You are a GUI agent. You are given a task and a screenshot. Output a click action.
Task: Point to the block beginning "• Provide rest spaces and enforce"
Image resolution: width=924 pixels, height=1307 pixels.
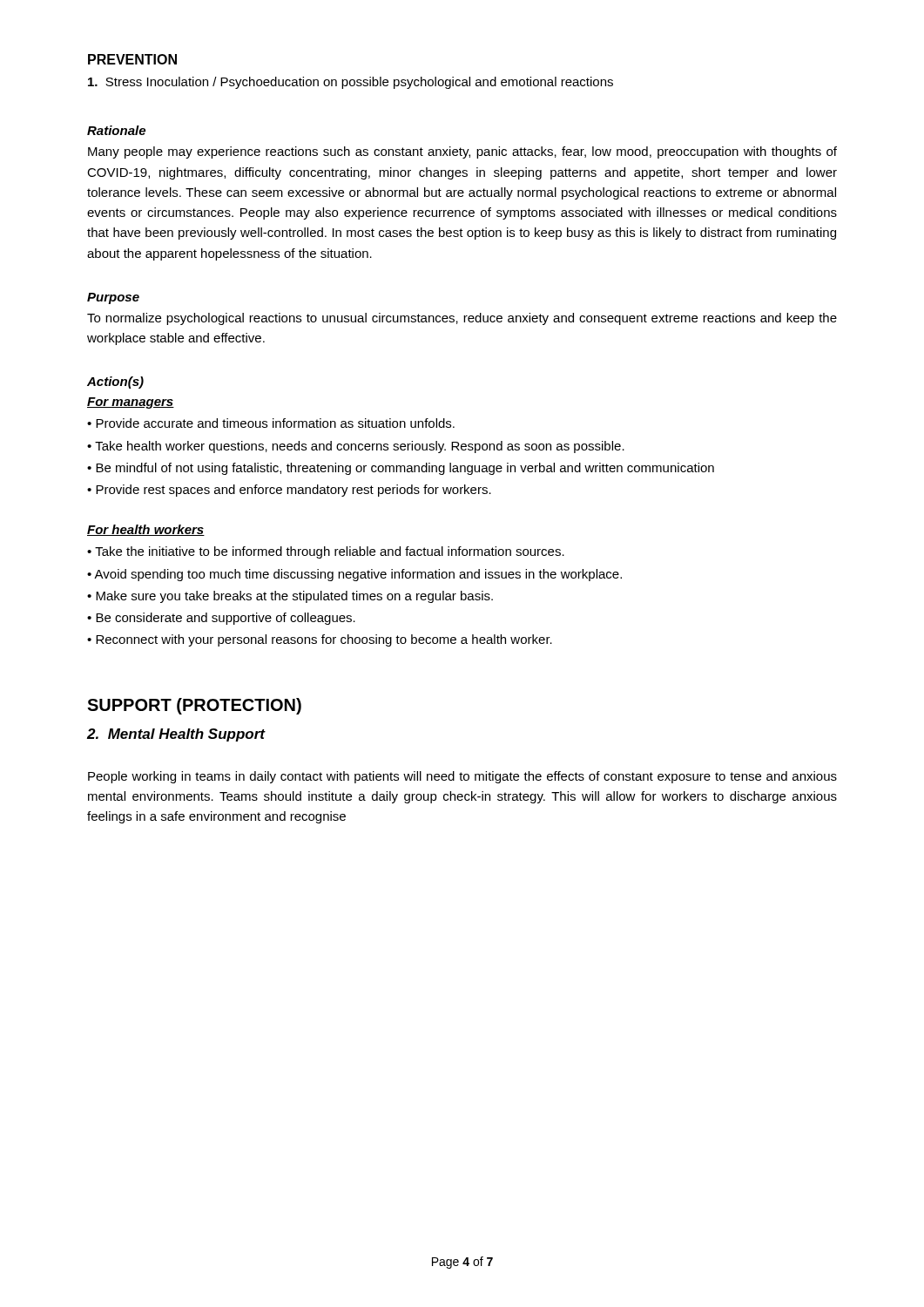tap(289, 489)
